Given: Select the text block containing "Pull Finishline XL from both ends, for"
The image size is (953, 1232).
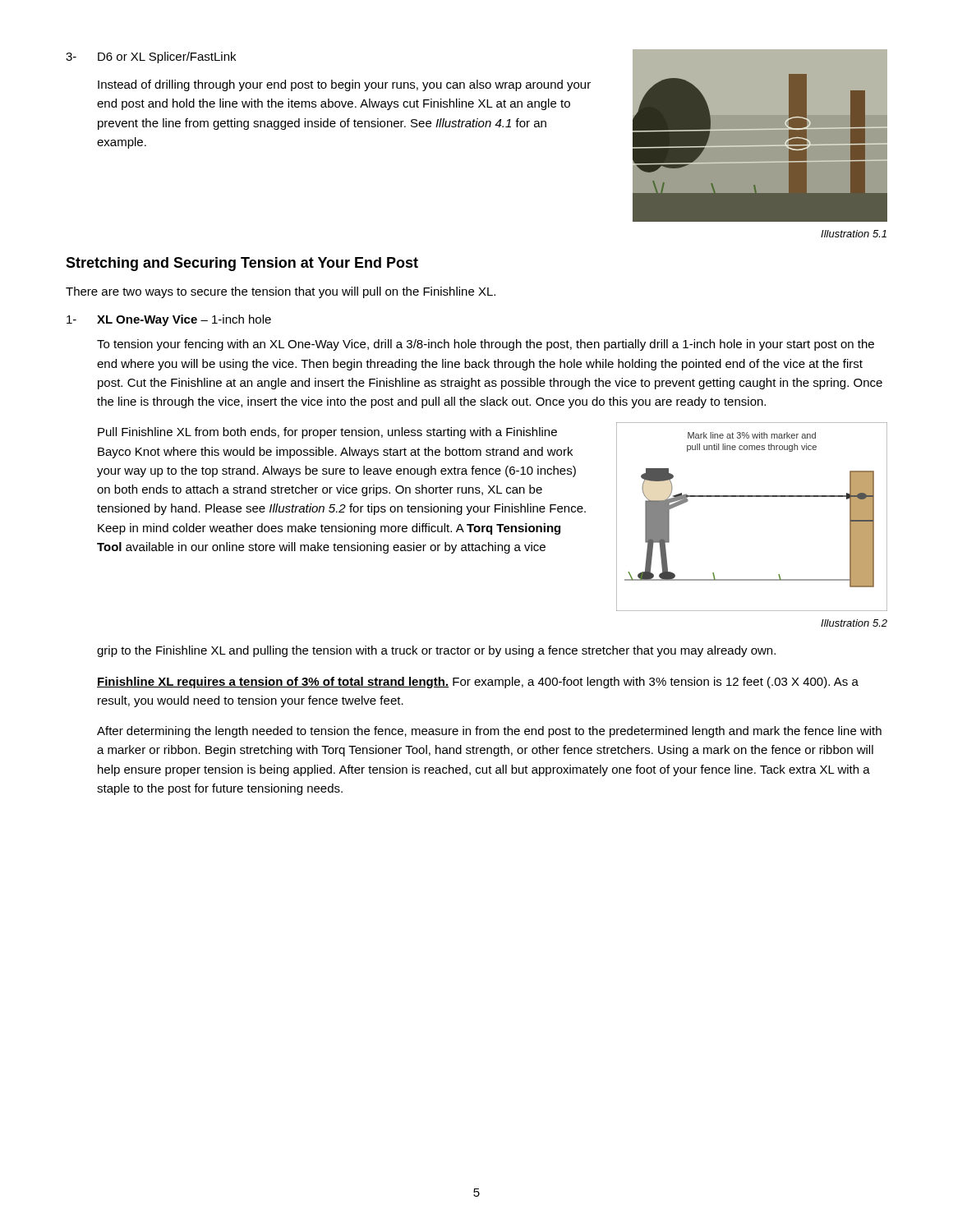Looking at the screenshot, I should pyautogui.click(x=342, y=489).
